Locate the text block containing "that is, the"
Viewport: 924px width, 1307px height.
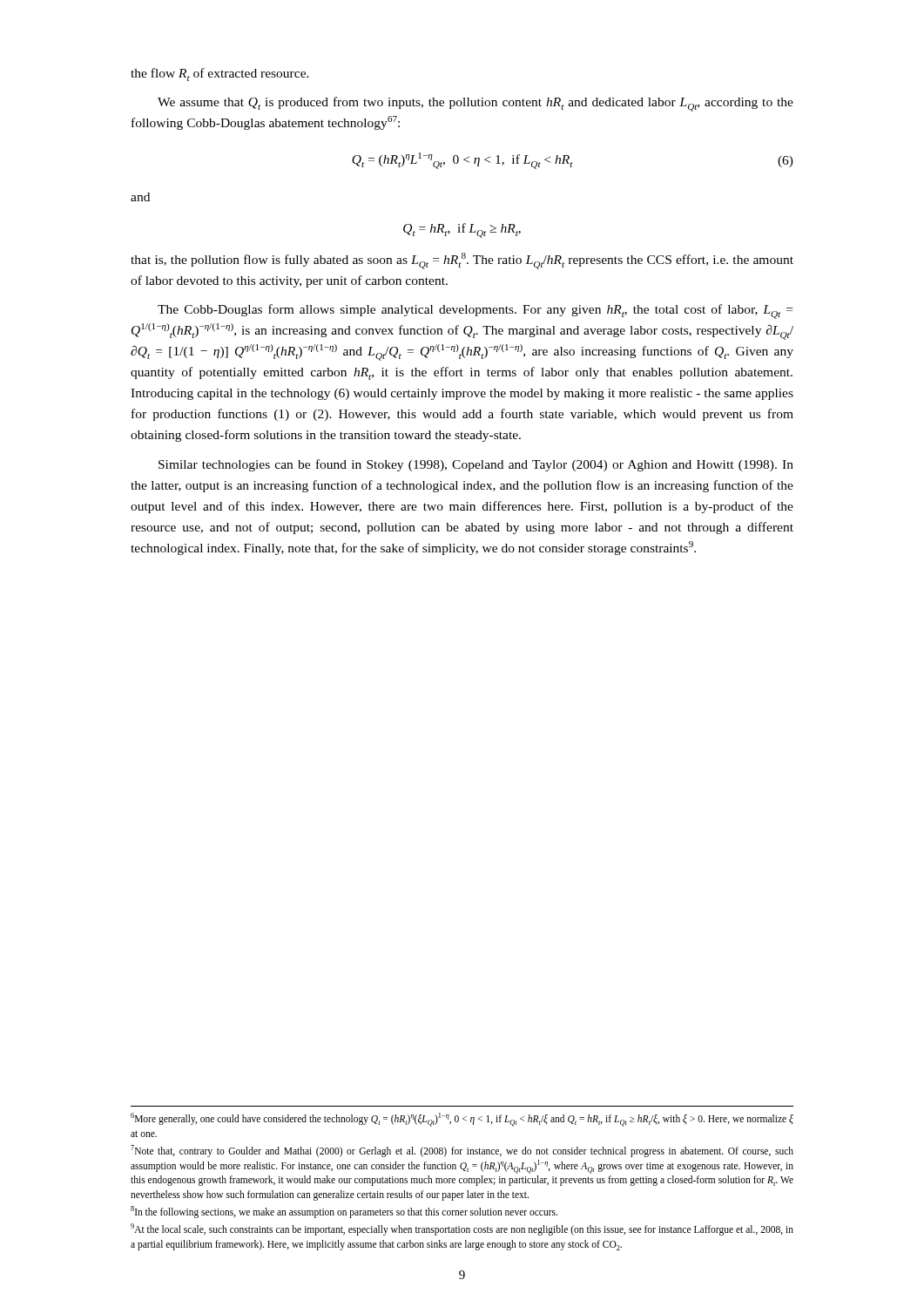[462, 269]
